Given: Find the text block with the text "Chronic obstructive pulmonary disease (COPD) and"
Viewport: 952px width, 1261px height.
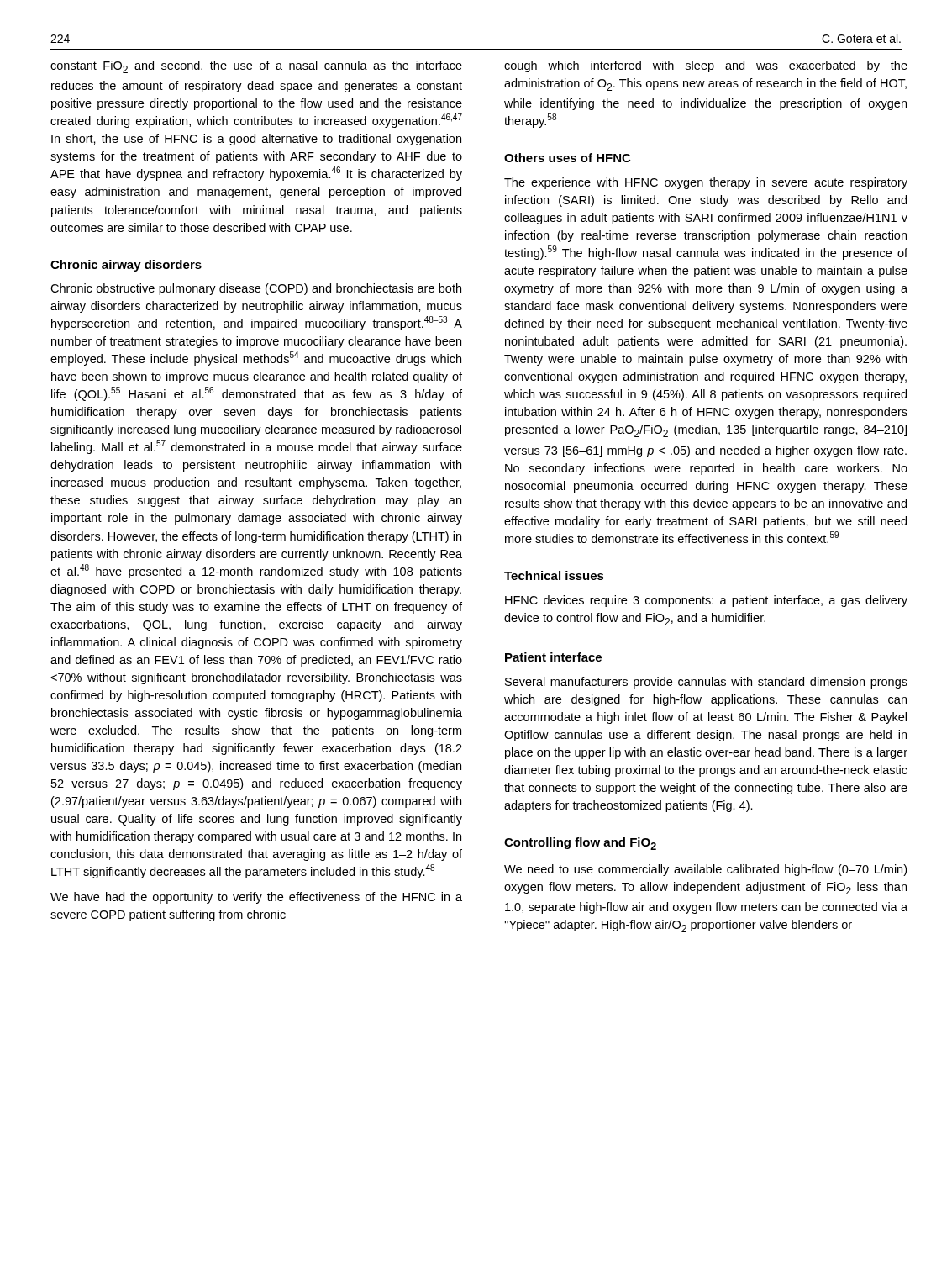Looking at the screenshot, I should [256, 602].
